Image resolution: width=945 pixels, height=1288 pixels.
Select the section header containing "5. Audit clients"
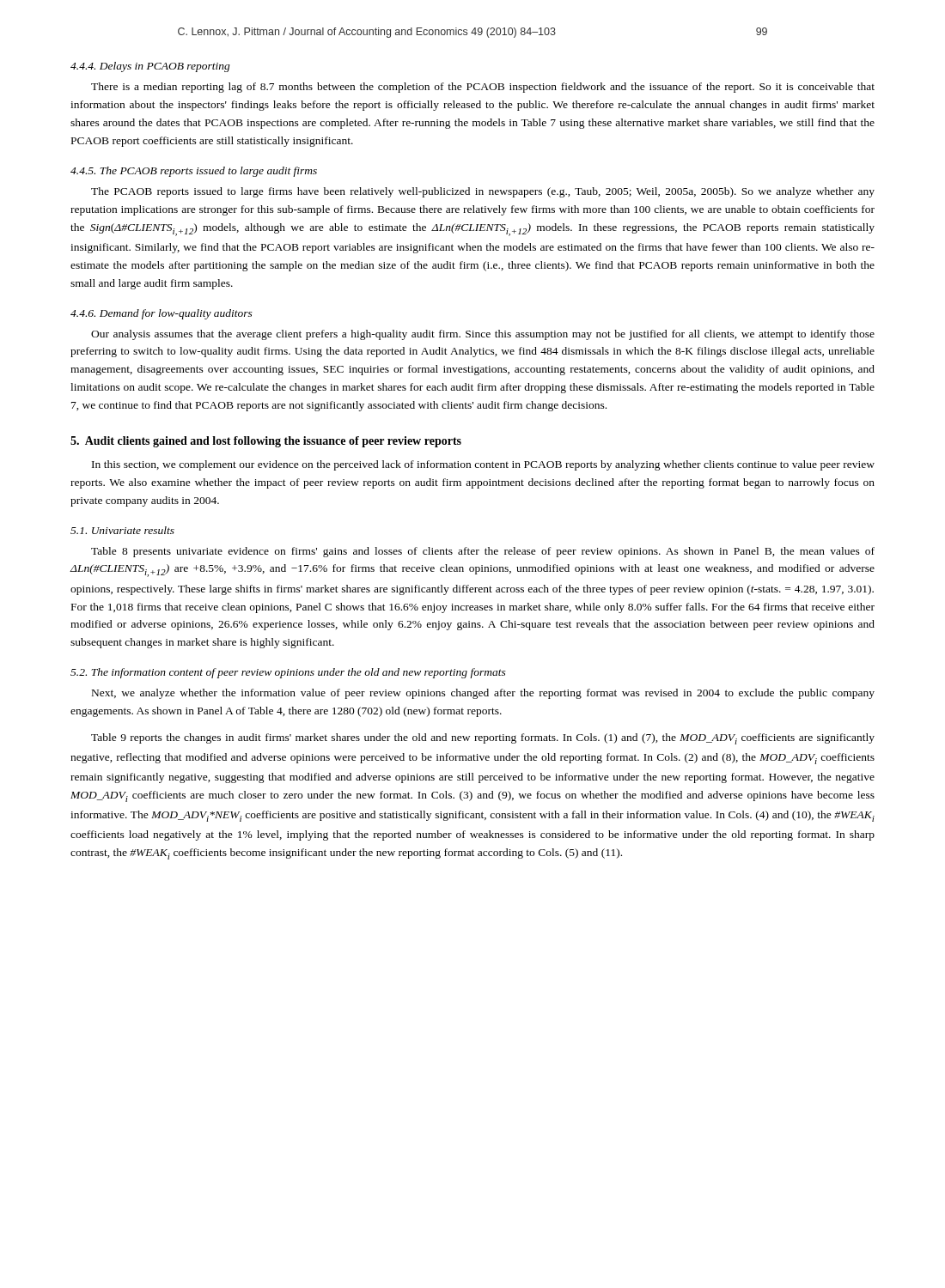point(266,441)
